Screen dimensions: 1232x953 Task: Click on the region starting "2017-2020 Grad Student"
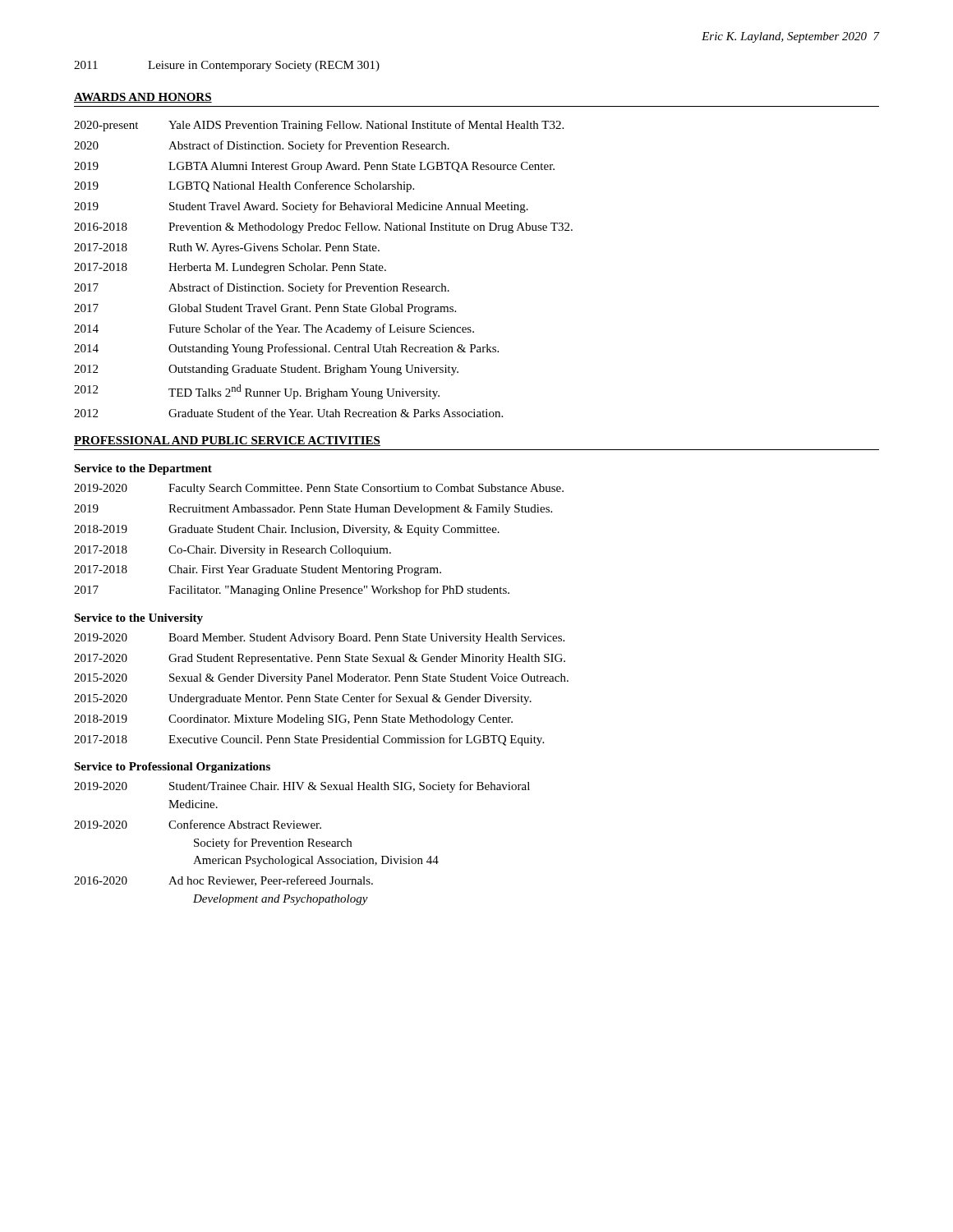(x=476, y=658)
